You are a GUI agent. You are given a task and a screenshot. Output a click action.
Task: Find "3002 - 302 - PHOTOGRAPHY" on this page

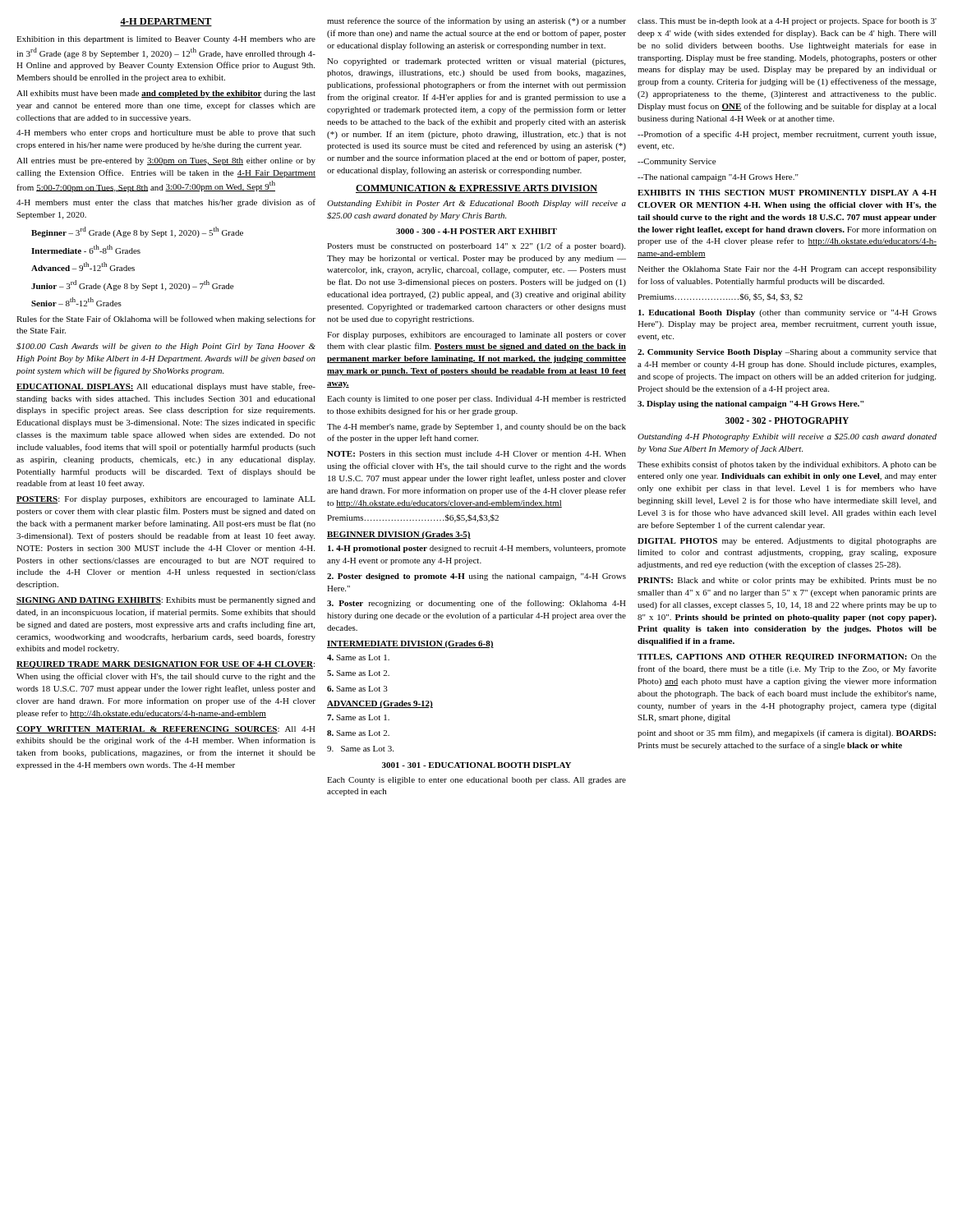[x=787, y=421]
